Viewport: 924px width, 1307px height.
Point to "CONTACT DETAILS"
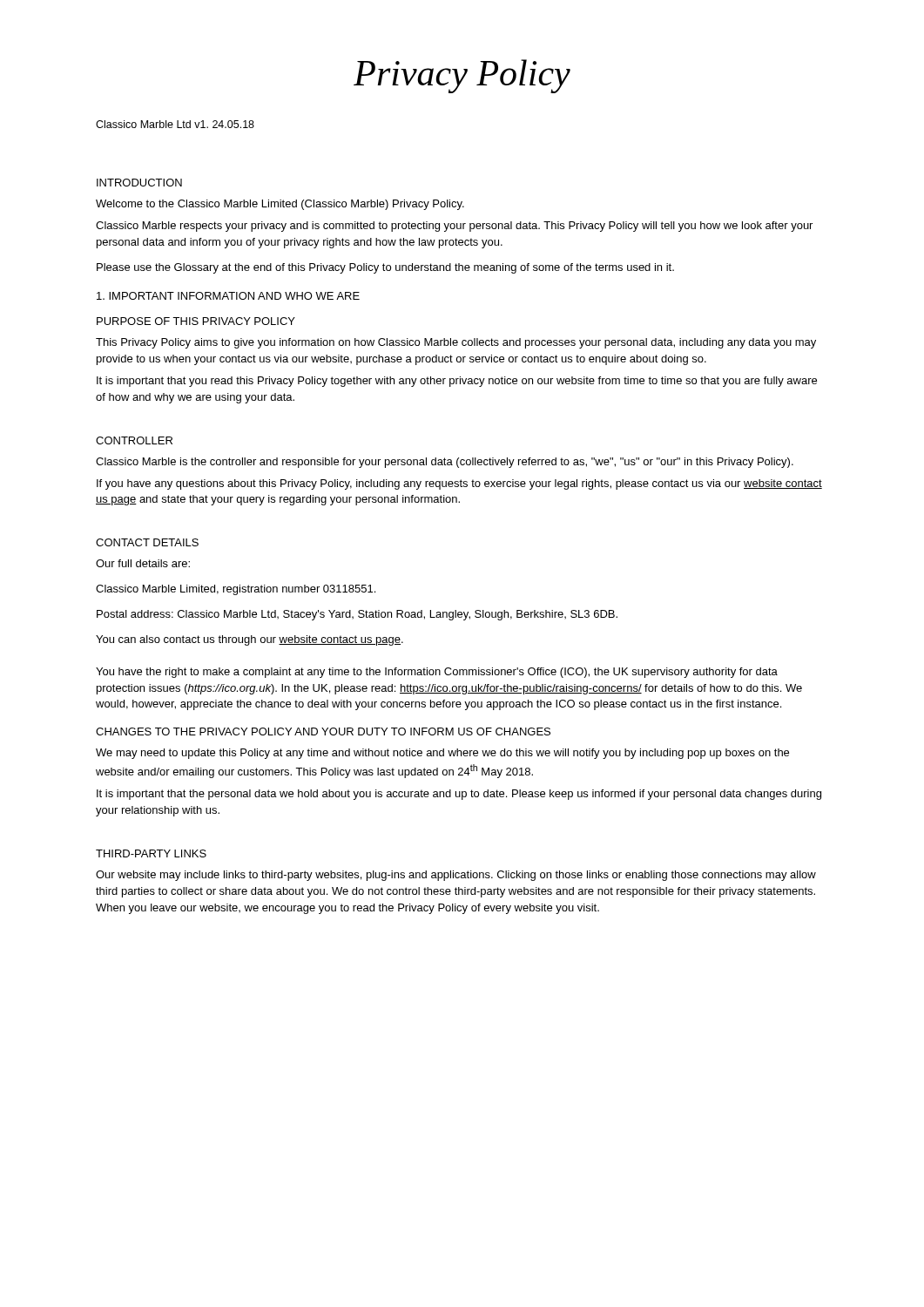(x=147, y=543)
